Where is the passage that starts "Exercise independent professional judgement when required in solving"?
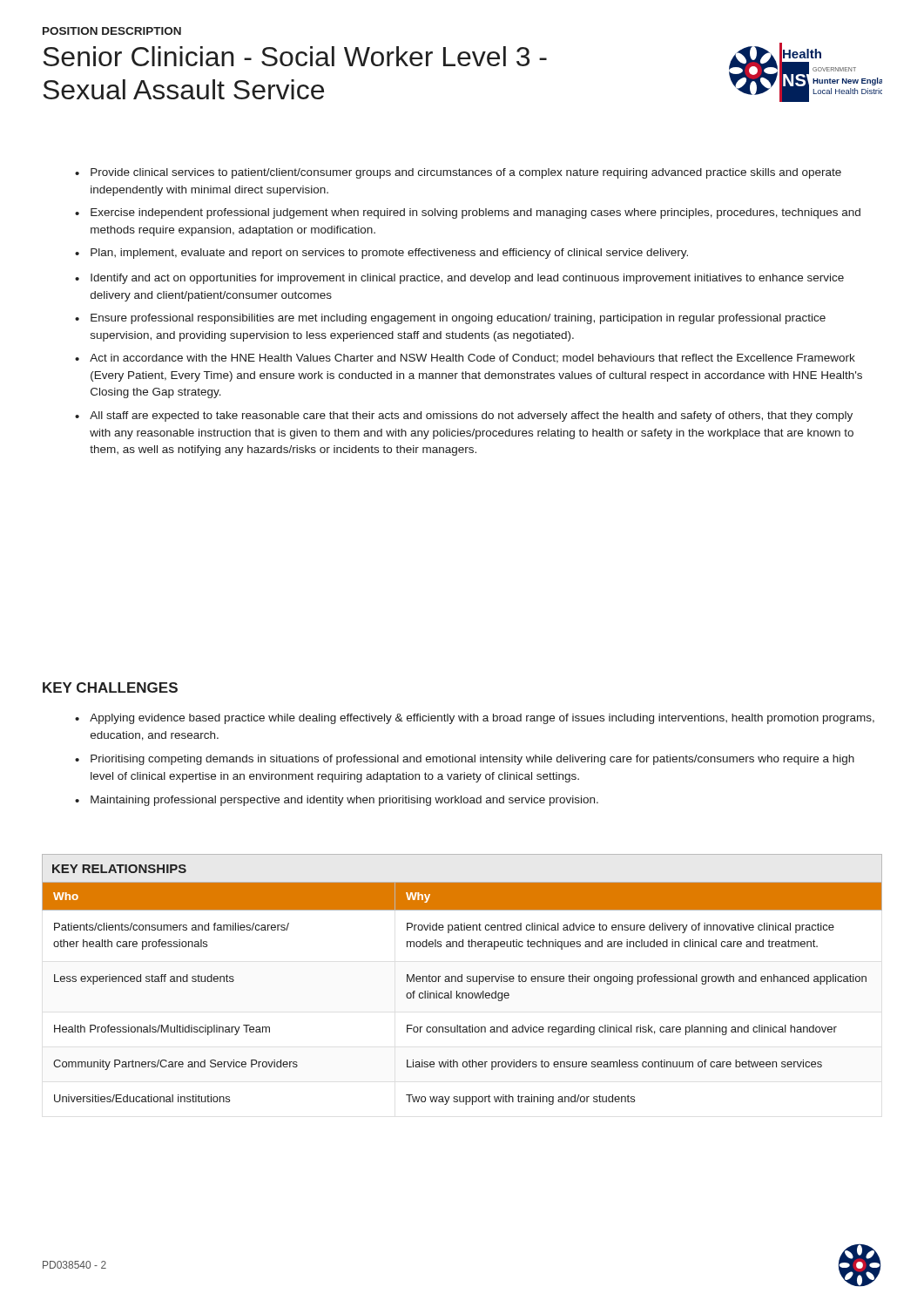This screenshot has width=924, height=1307. pos(476,221)
